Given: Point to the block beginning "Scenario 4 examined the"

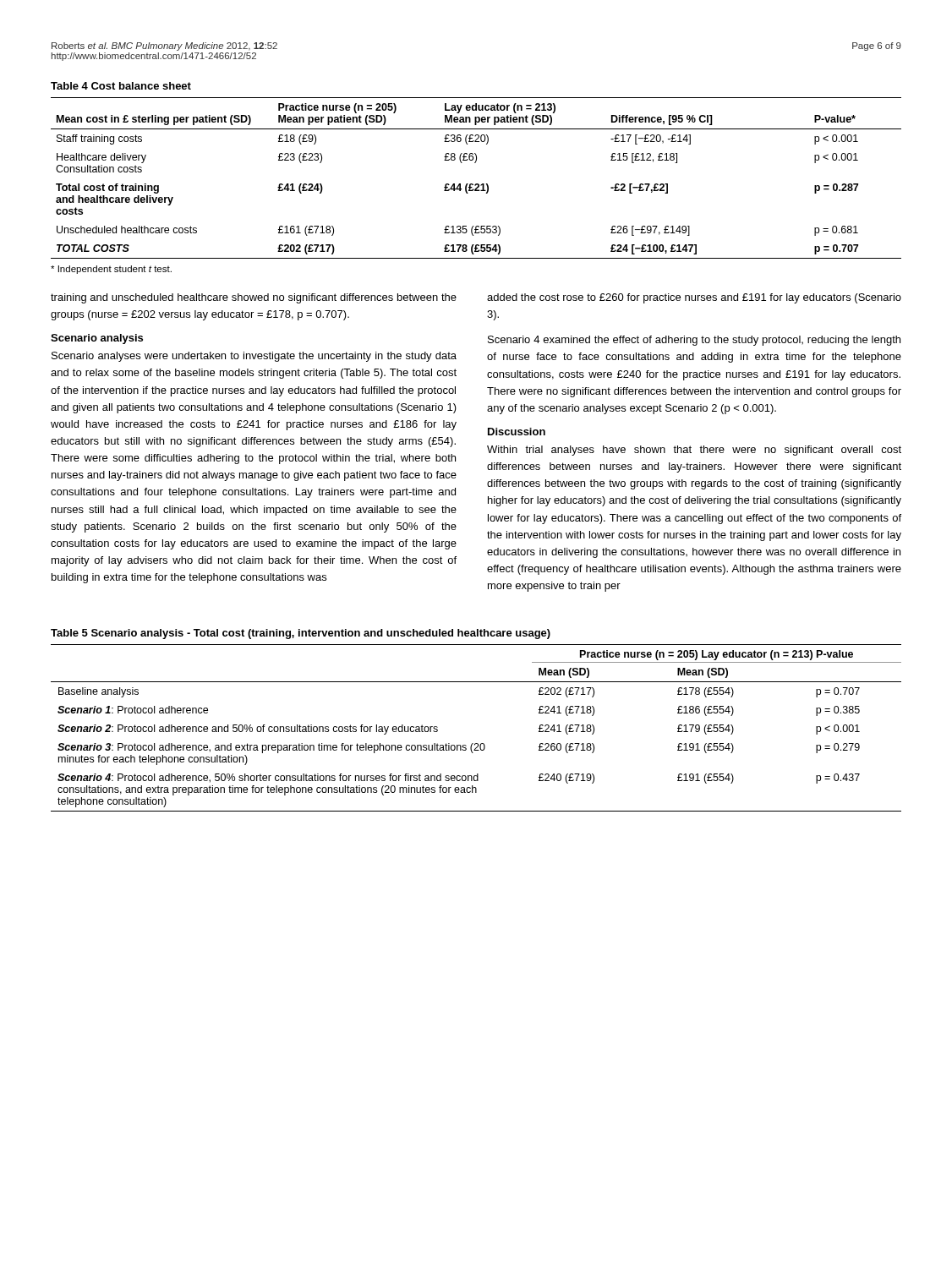Looking at the screenshot, I should pos(694,374).
